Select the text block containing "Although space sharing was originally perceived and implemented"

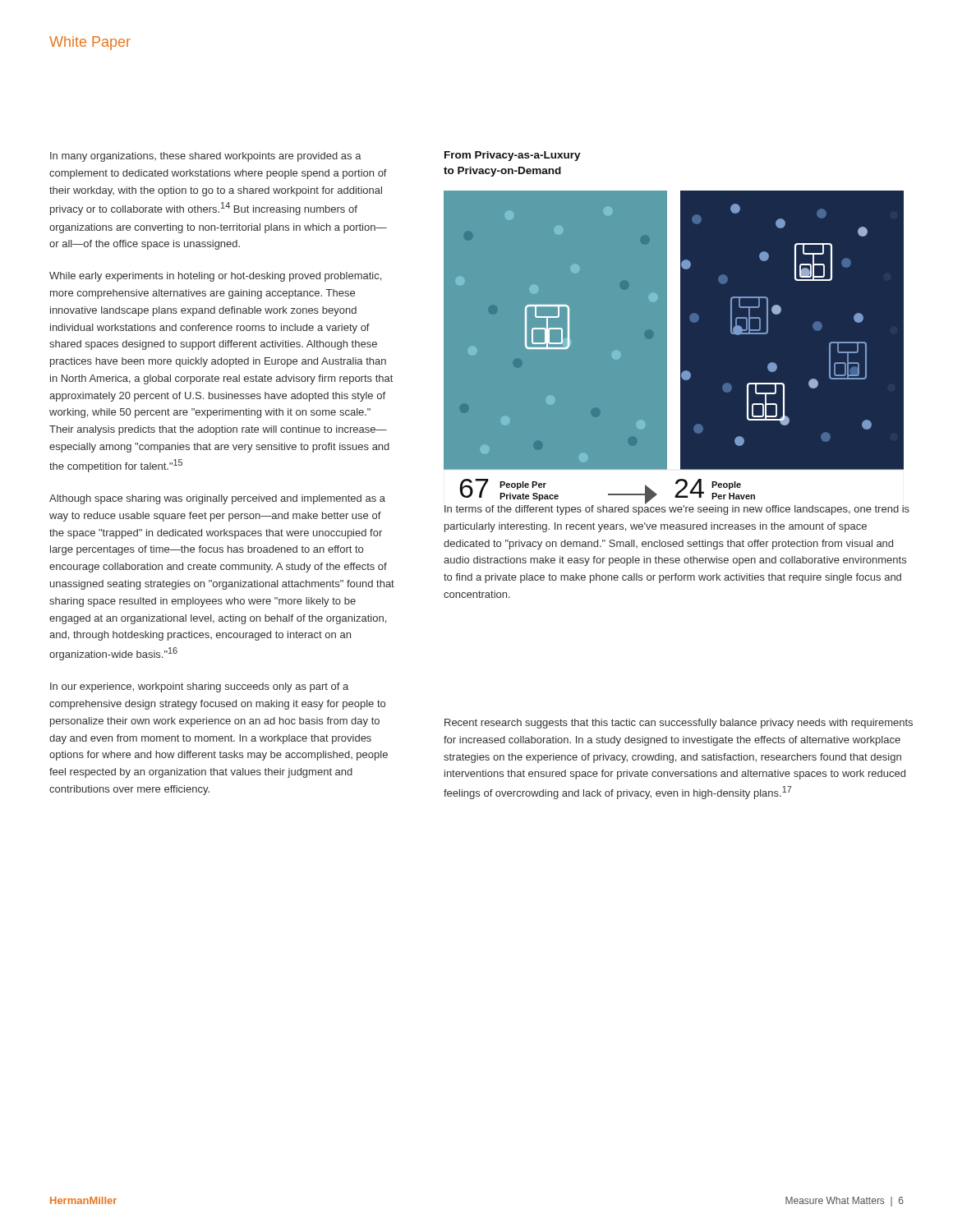222,576
